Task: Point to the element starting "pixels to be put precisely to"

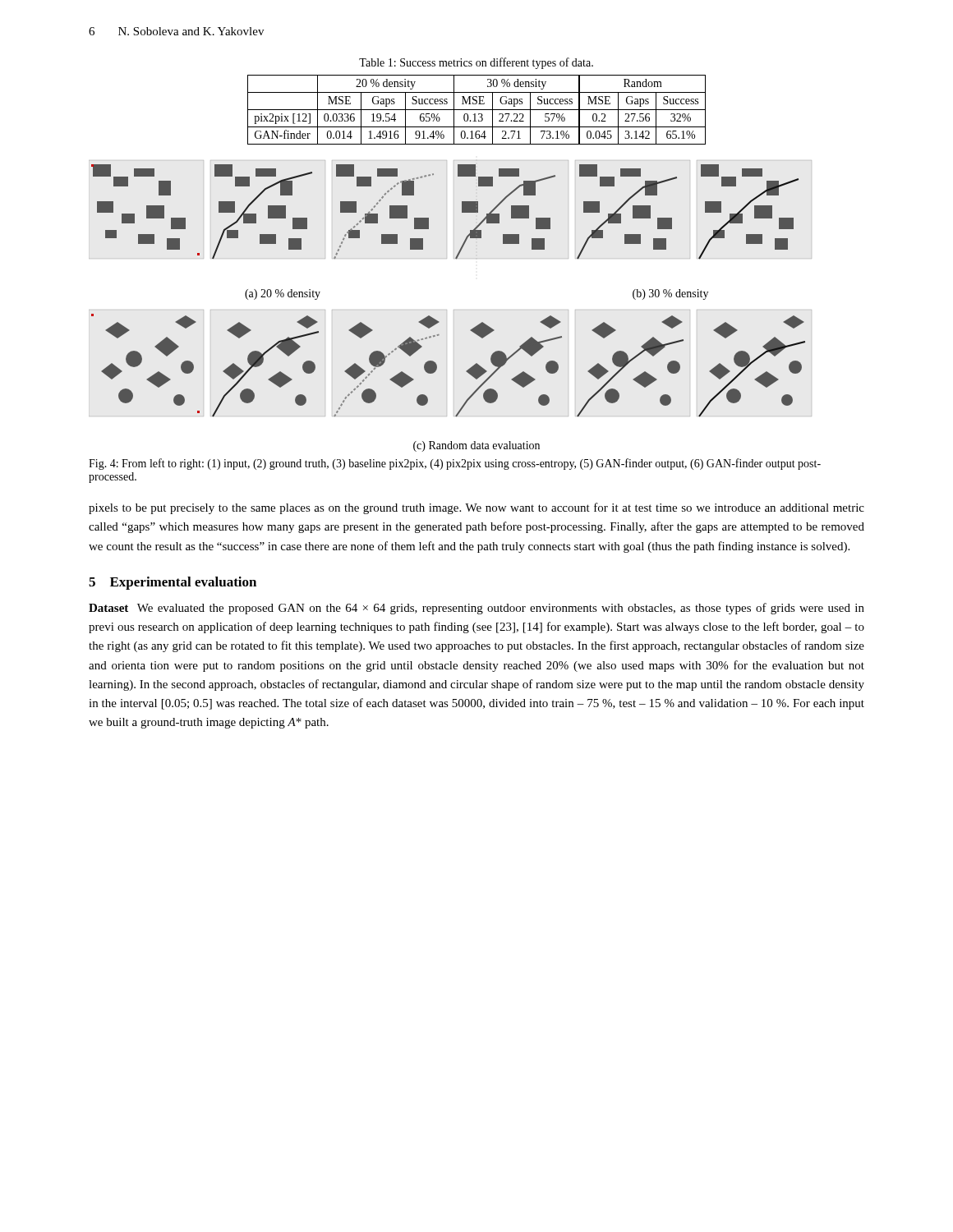Action: (x=476, y=527)
